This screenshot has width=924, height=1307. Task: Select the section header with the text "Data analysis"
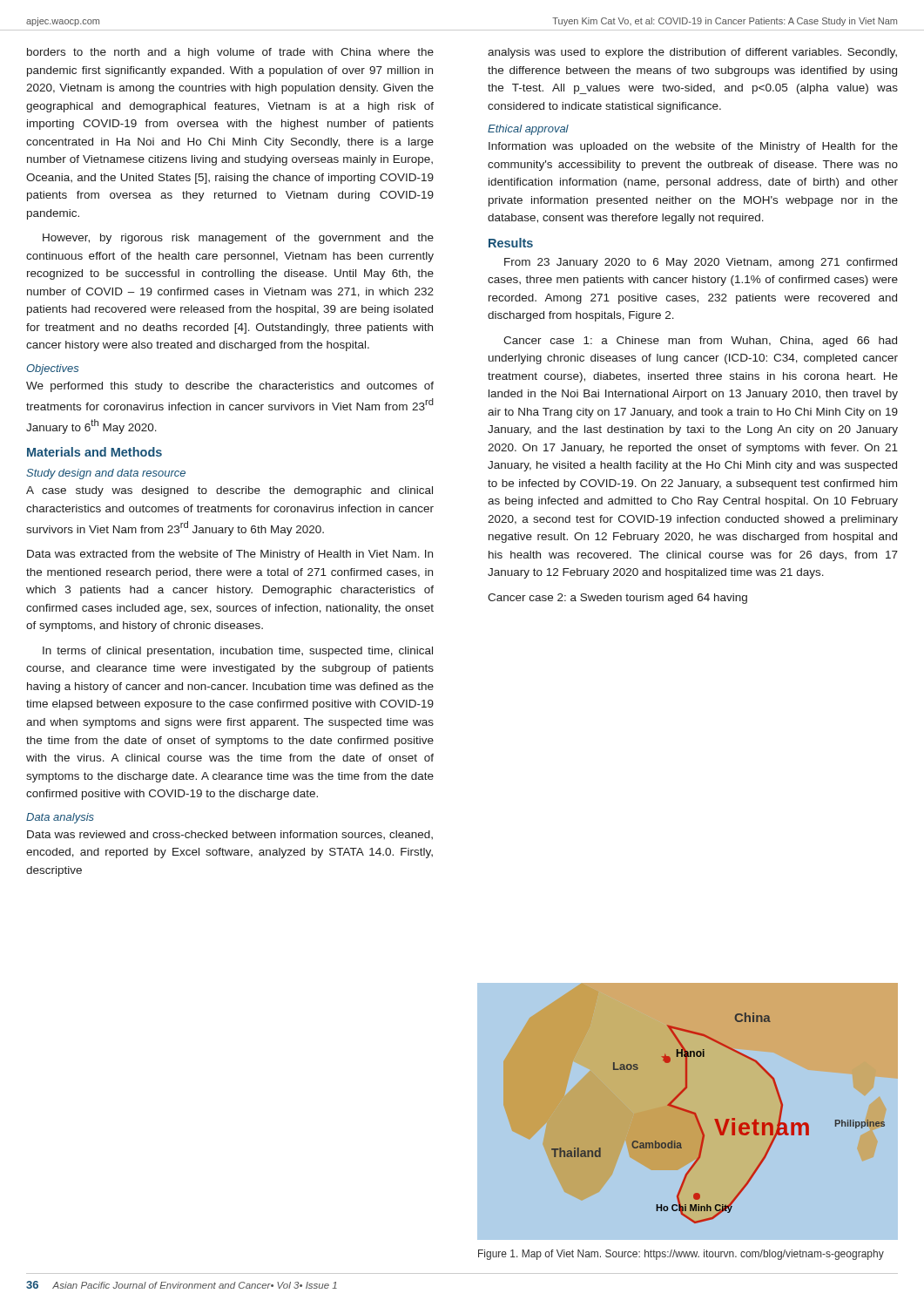tap(60, 816)
